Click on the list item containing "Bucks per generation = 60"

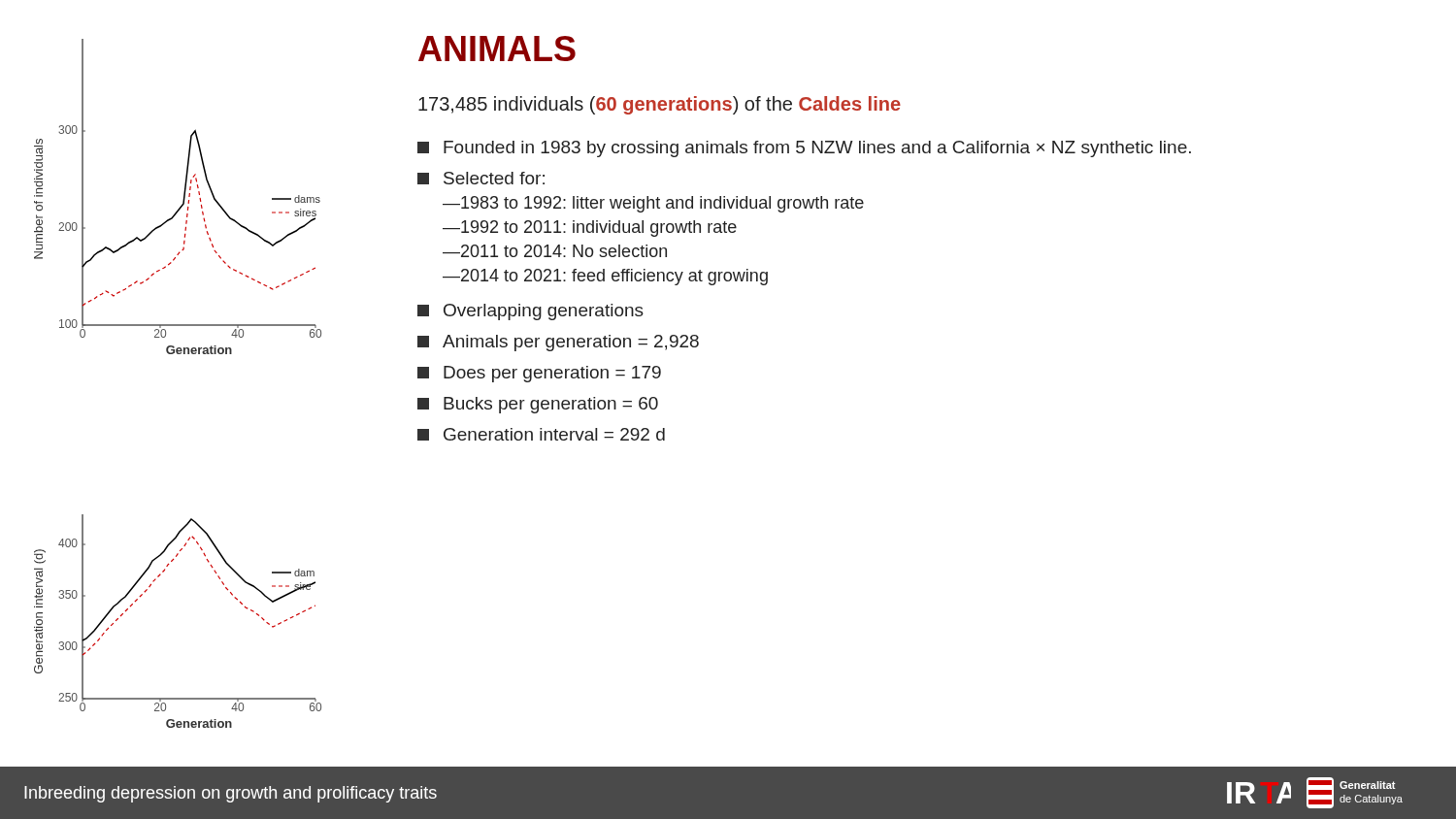tap(538, 404)
